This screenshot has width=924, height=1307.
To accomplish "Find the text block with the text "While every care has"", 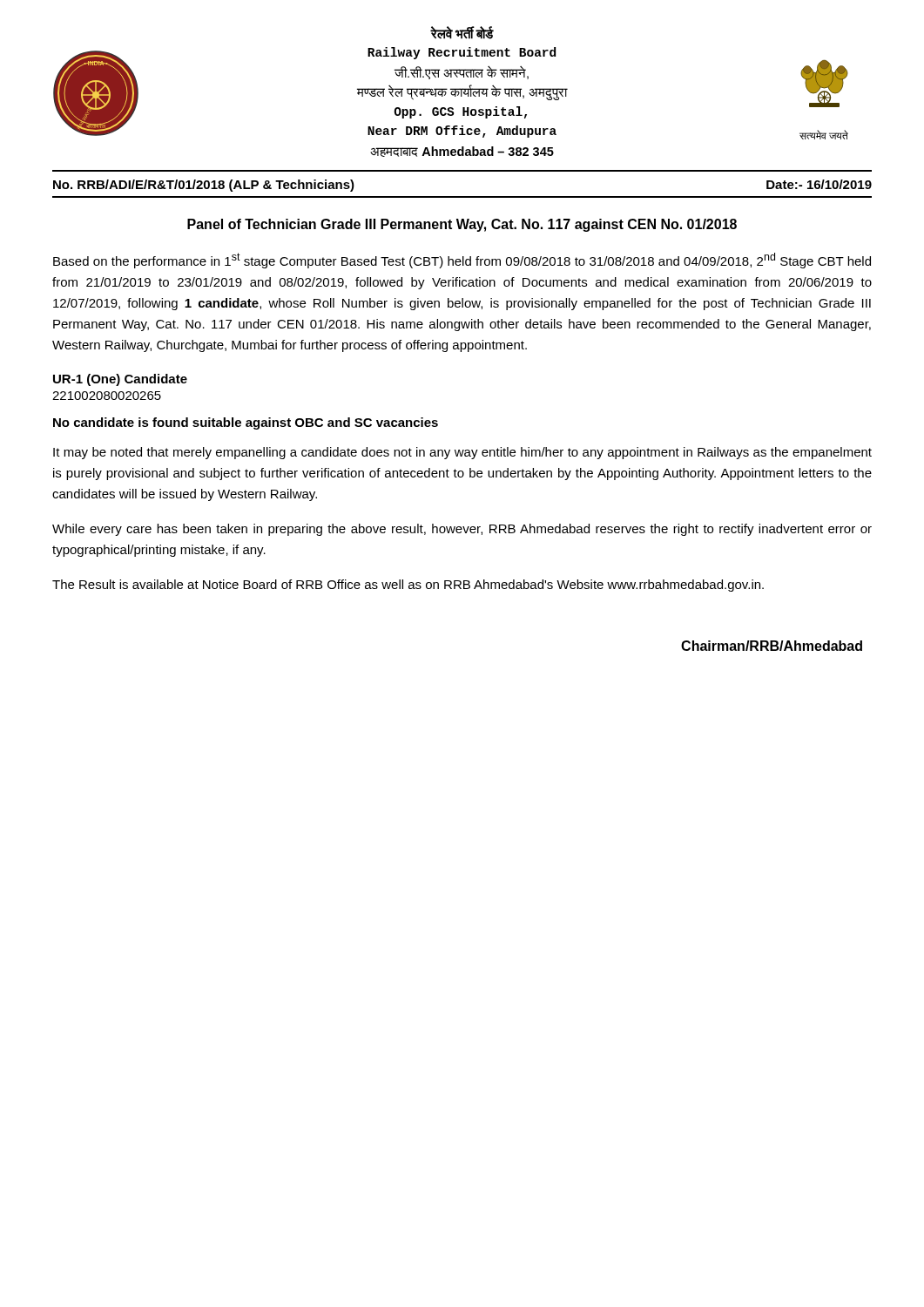I will [462, 539].
